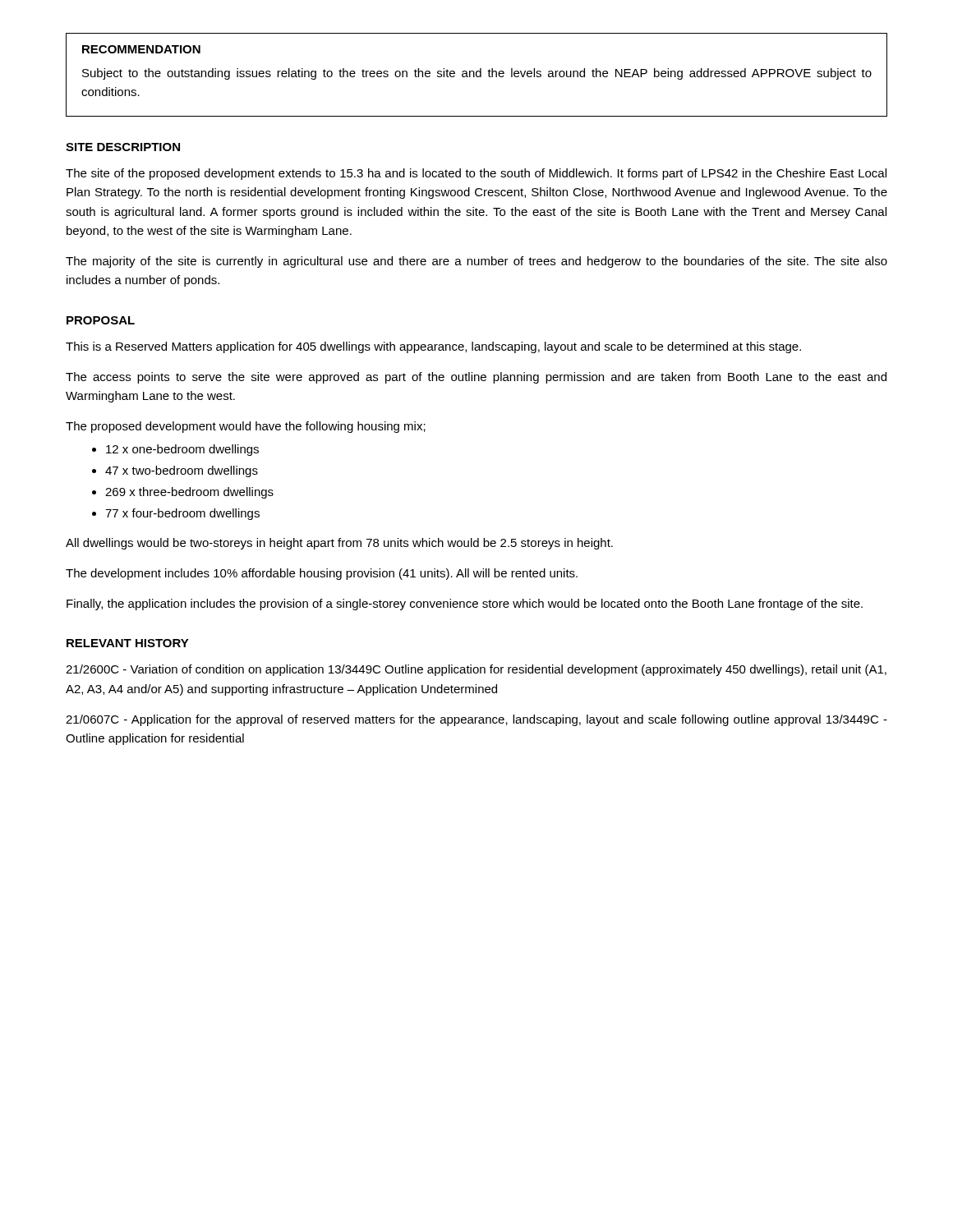
Task: Click on the table containing "RECOMMENDATION Subject to the outstanding"
Action: [x=476, y=75]
